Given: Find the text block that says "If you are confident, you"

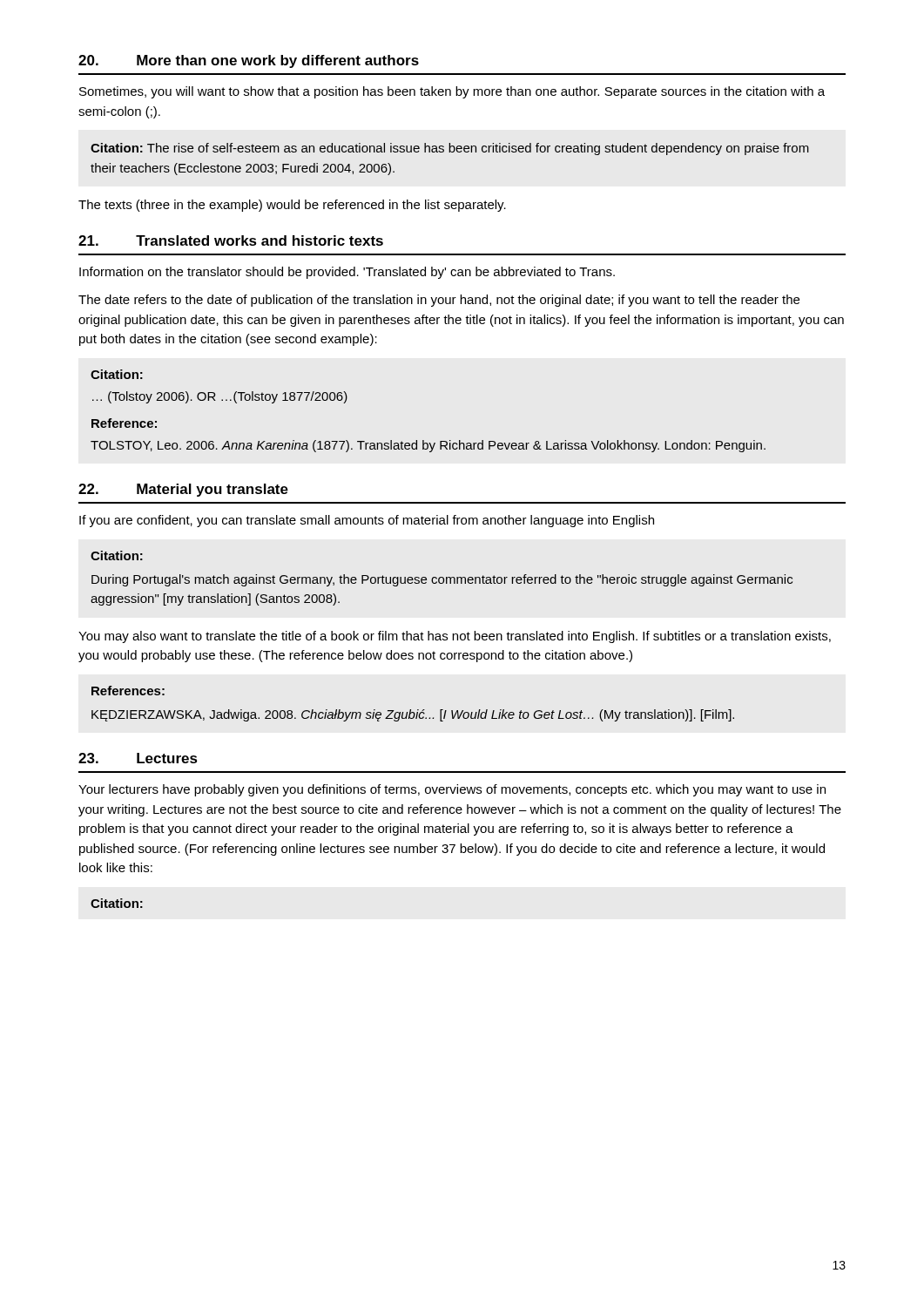Looking at the screenshot, I should pyautogui.click(x=367, y=520).
